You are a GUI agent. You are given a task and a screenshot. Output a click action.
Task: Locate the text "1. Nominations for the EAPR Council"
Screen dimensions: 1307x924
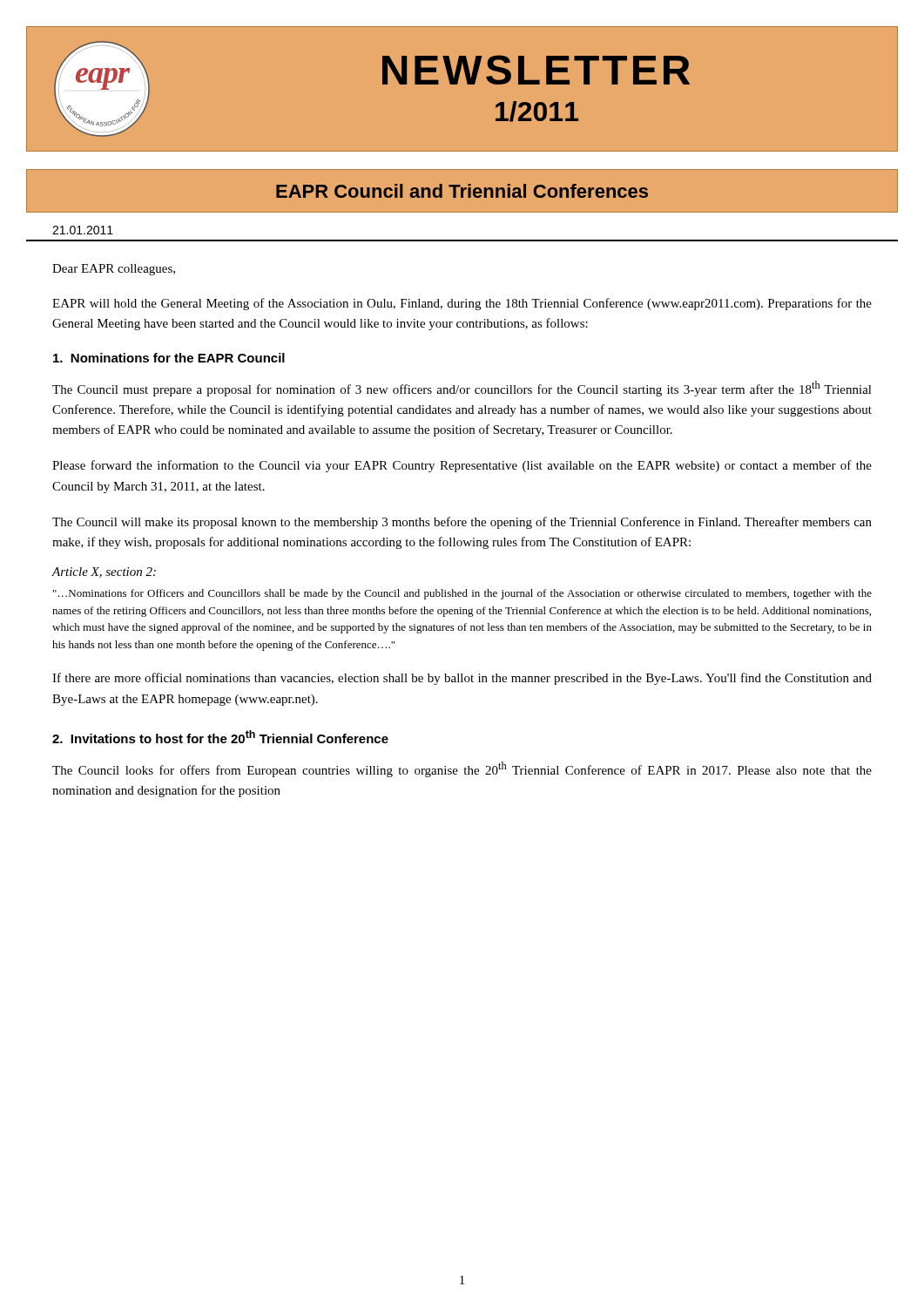(169, 357)
